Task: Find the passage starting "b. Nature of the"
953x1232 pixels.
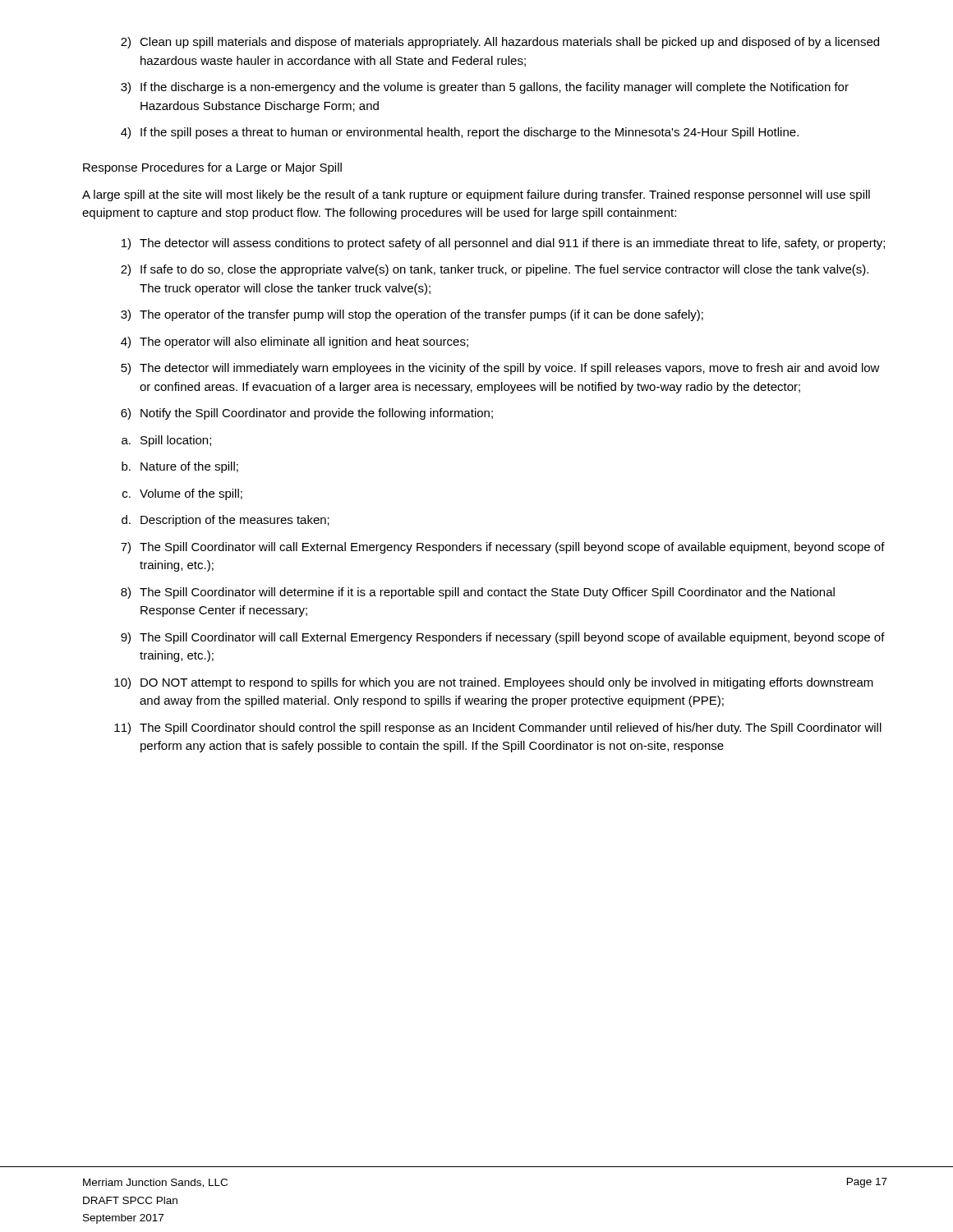Action: coord(180,467)
